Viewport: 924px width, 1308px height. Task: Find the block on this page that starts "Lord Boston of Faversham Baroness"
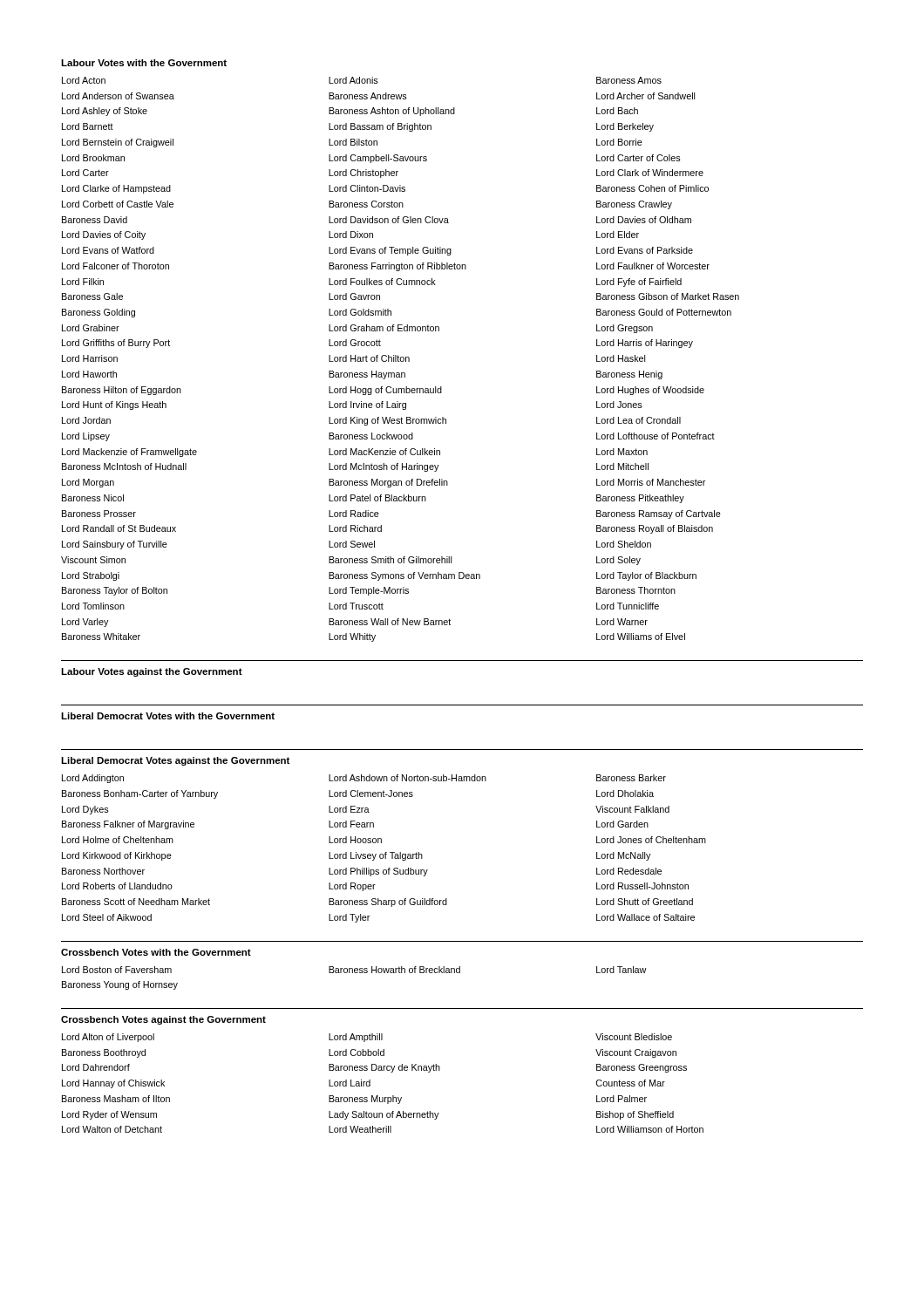(x=462, y=977)
